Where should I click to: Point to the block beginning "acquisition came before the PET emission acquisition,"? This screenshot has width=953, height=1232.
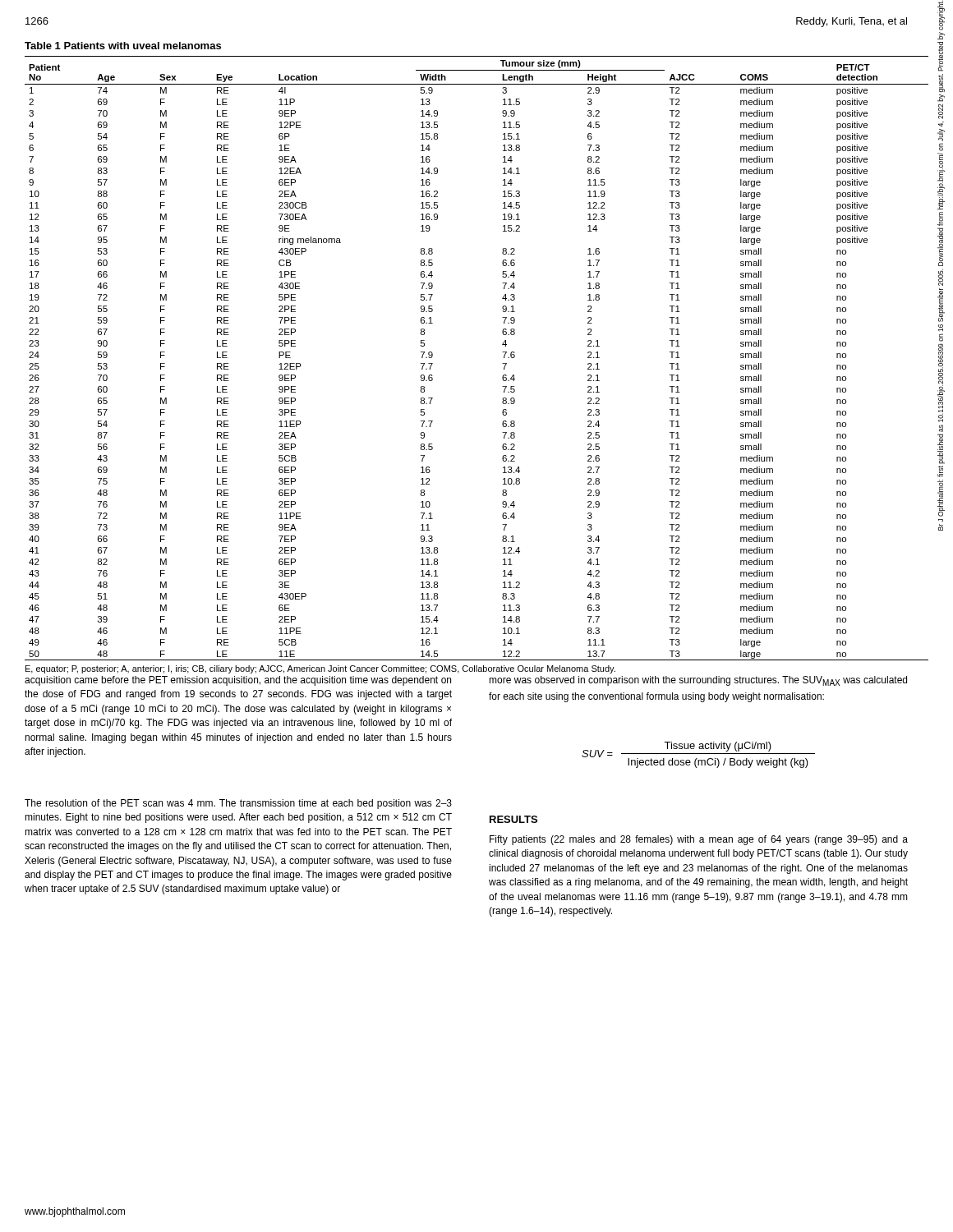pos(238,716)
